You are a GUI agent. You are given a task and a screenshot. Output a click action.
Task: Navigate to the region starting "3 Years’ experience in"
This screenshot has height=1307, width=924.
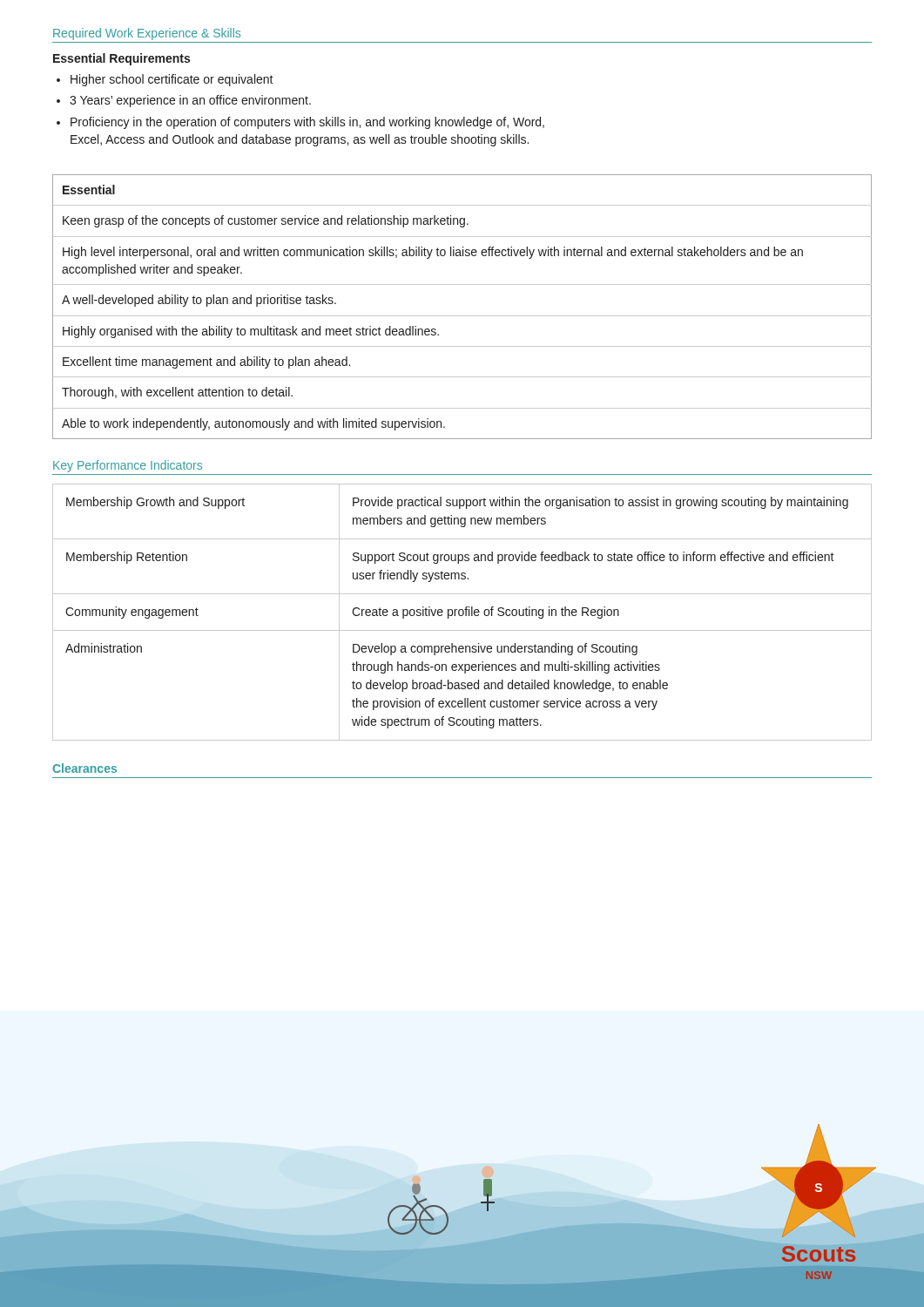coord(190,101)
